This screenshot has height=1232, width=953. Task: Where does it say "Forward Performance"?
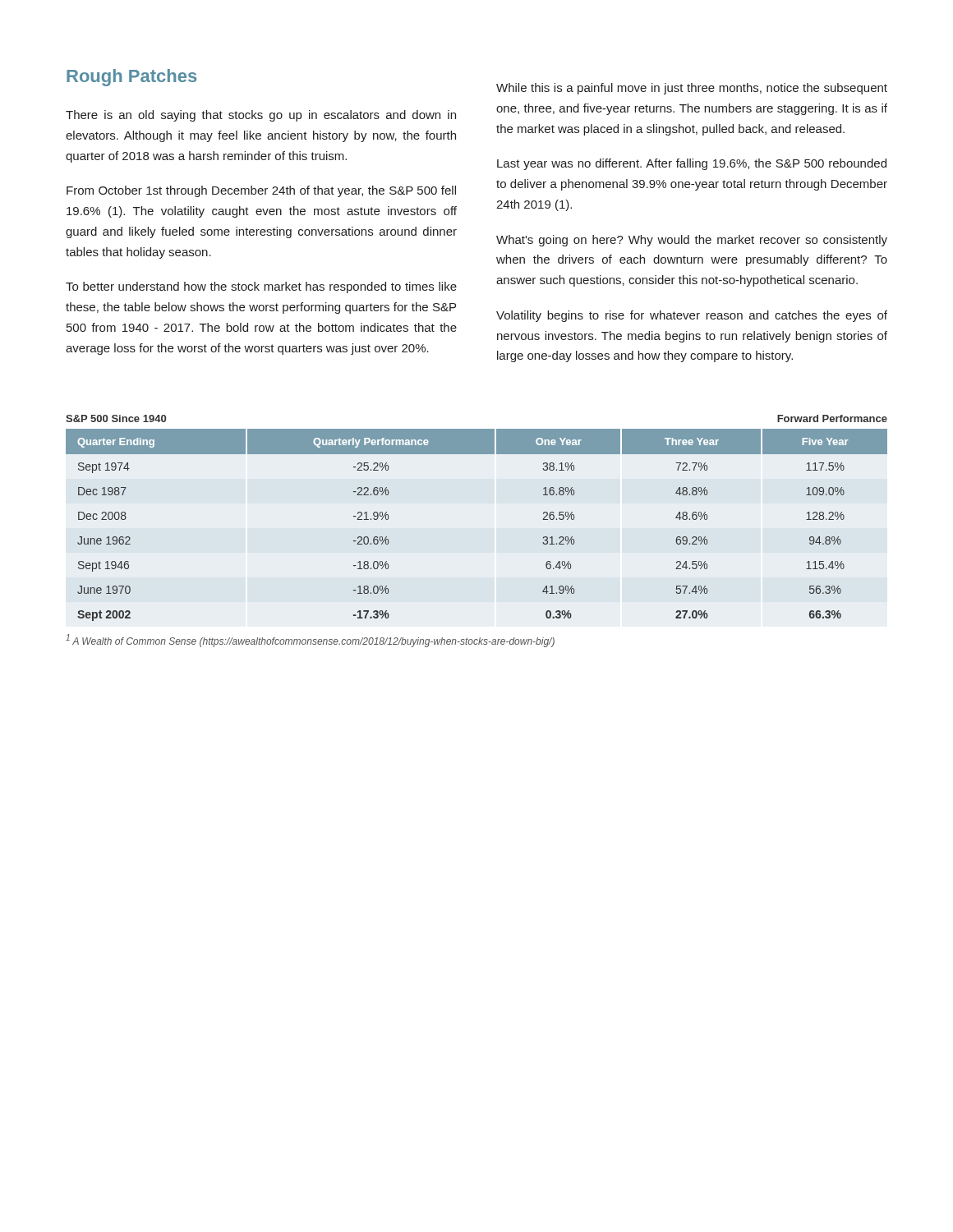coord(832,419)
